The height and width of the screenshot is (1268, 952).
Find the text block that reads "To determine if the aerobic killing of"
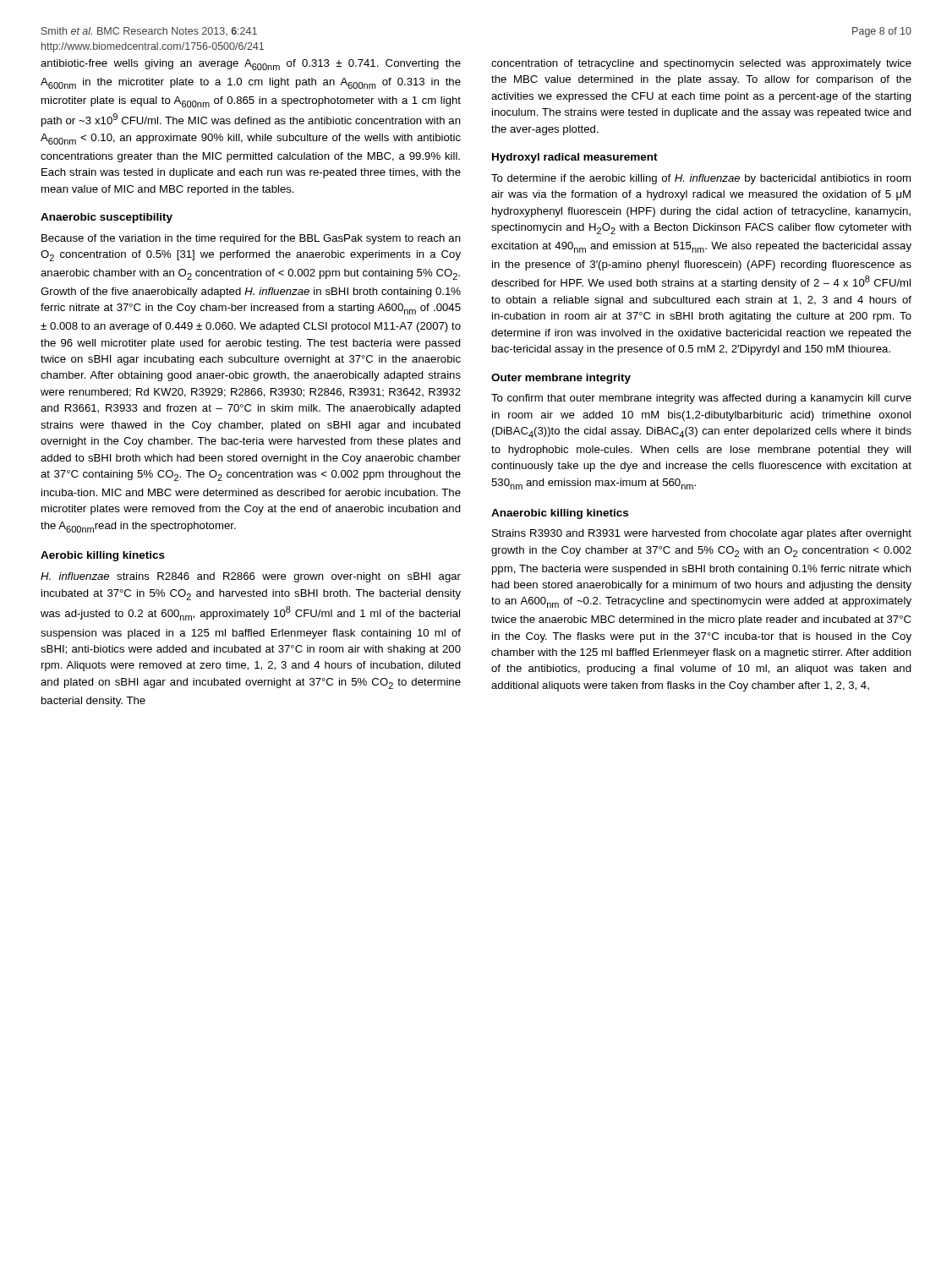(x=701, y=263)
